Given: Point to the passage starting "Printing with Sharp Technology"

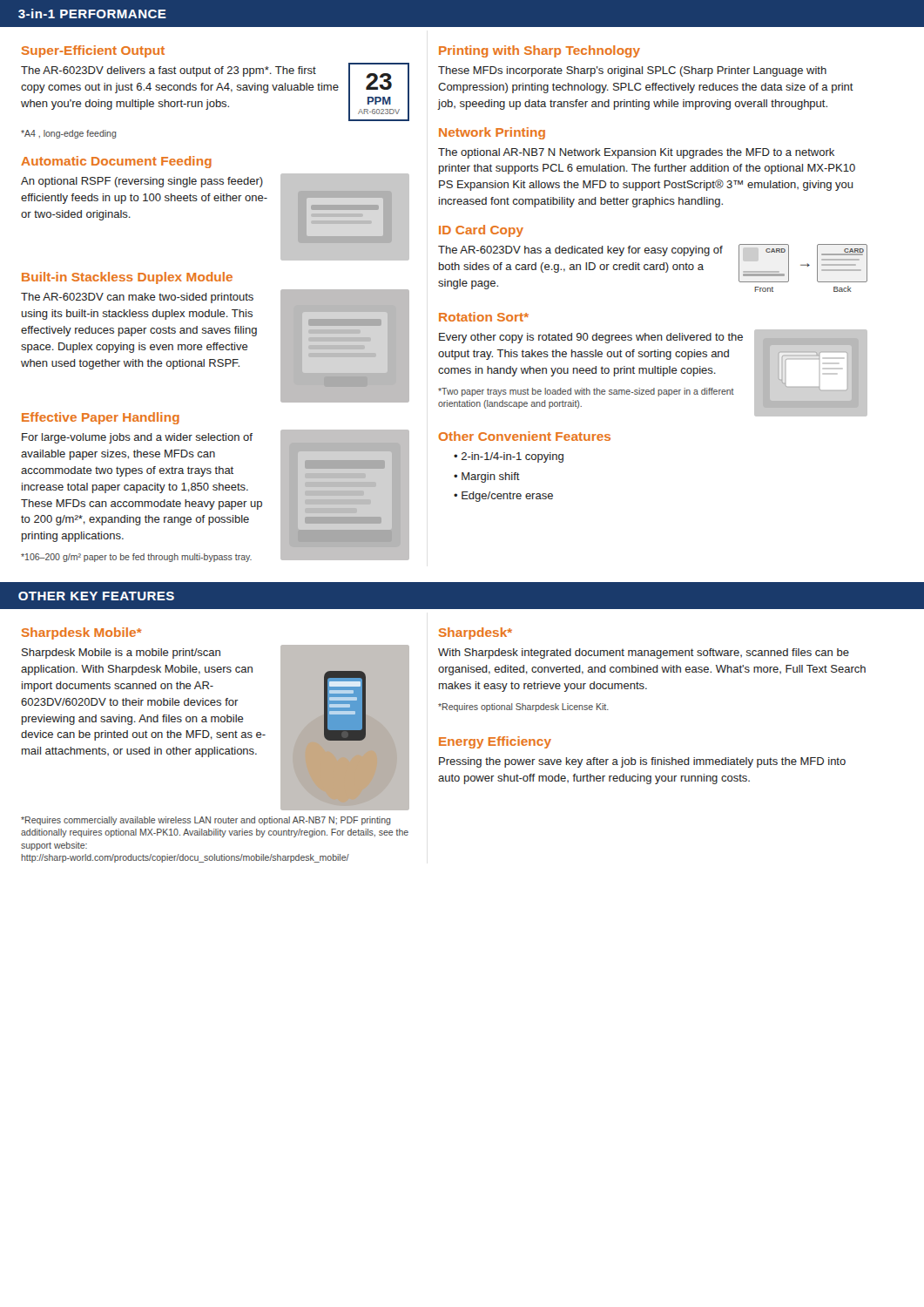Looking at the screenshot, I should pyautogui.click(x=539, y=50).
